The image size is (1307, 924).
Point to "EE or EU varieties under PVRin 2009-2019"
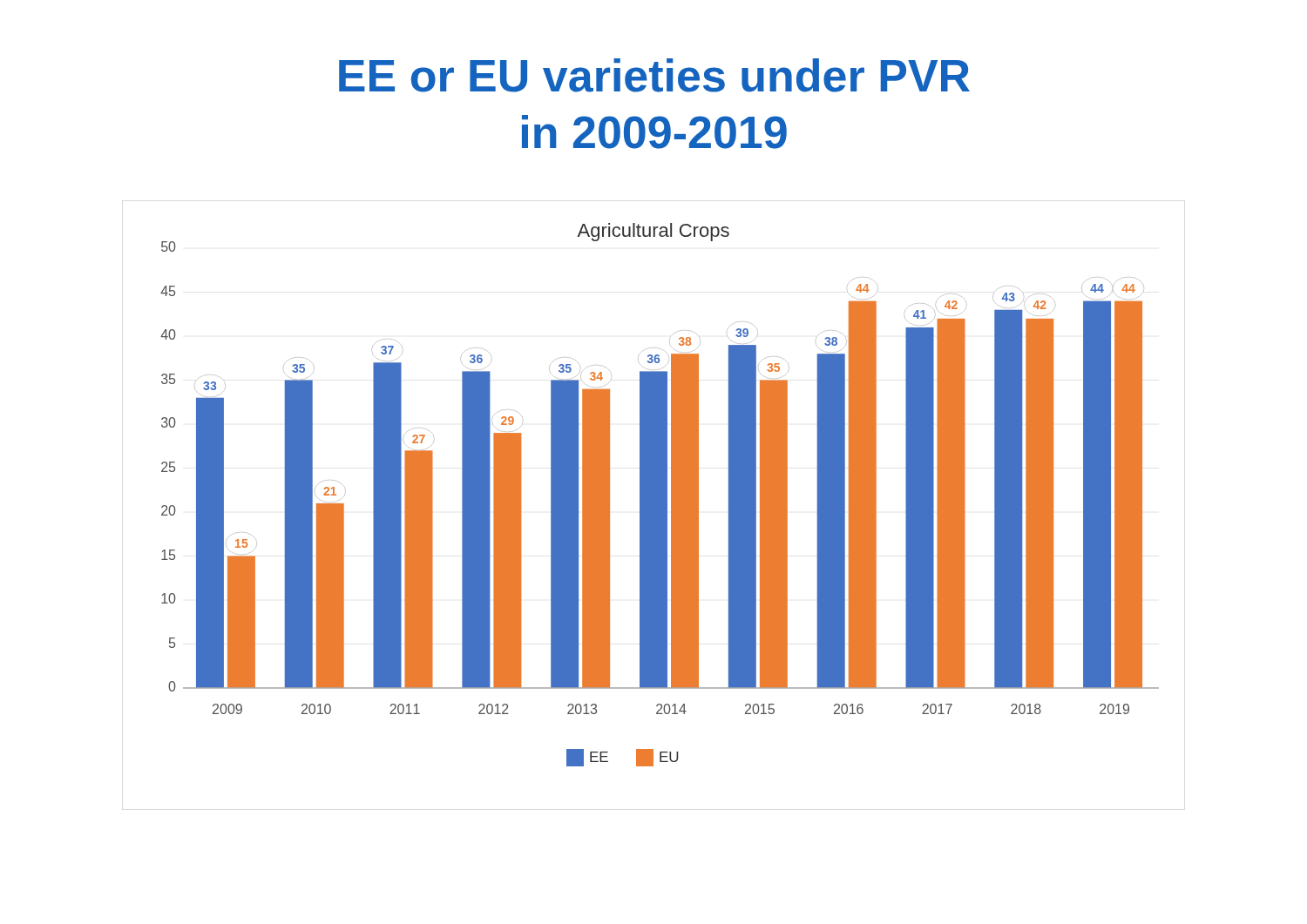click(654, 104)
